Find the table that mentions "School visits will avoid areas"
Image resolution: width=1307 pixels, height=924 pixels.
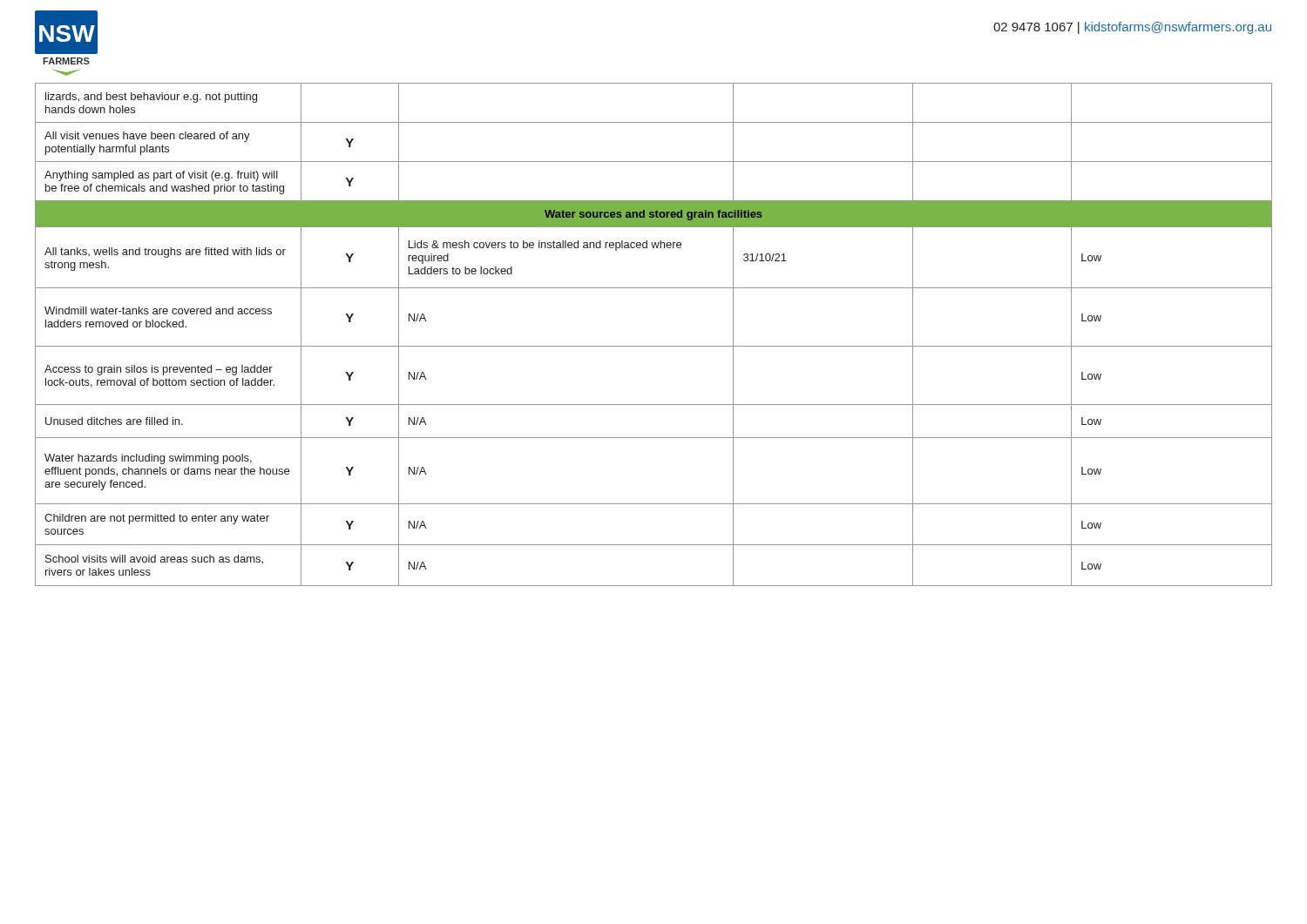click(654, 334)
